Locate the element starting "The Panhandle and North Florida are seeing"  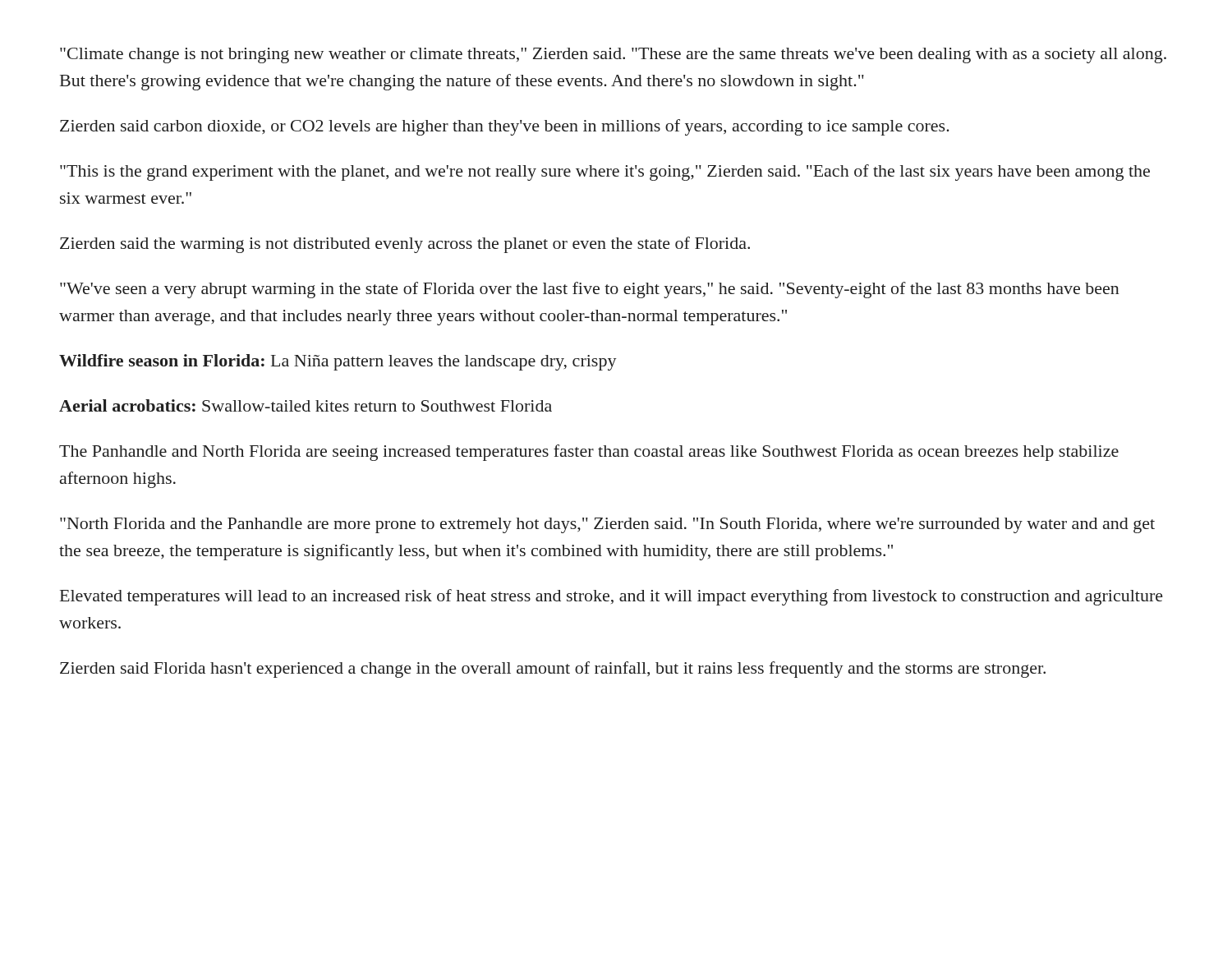(x=589, y=464)
